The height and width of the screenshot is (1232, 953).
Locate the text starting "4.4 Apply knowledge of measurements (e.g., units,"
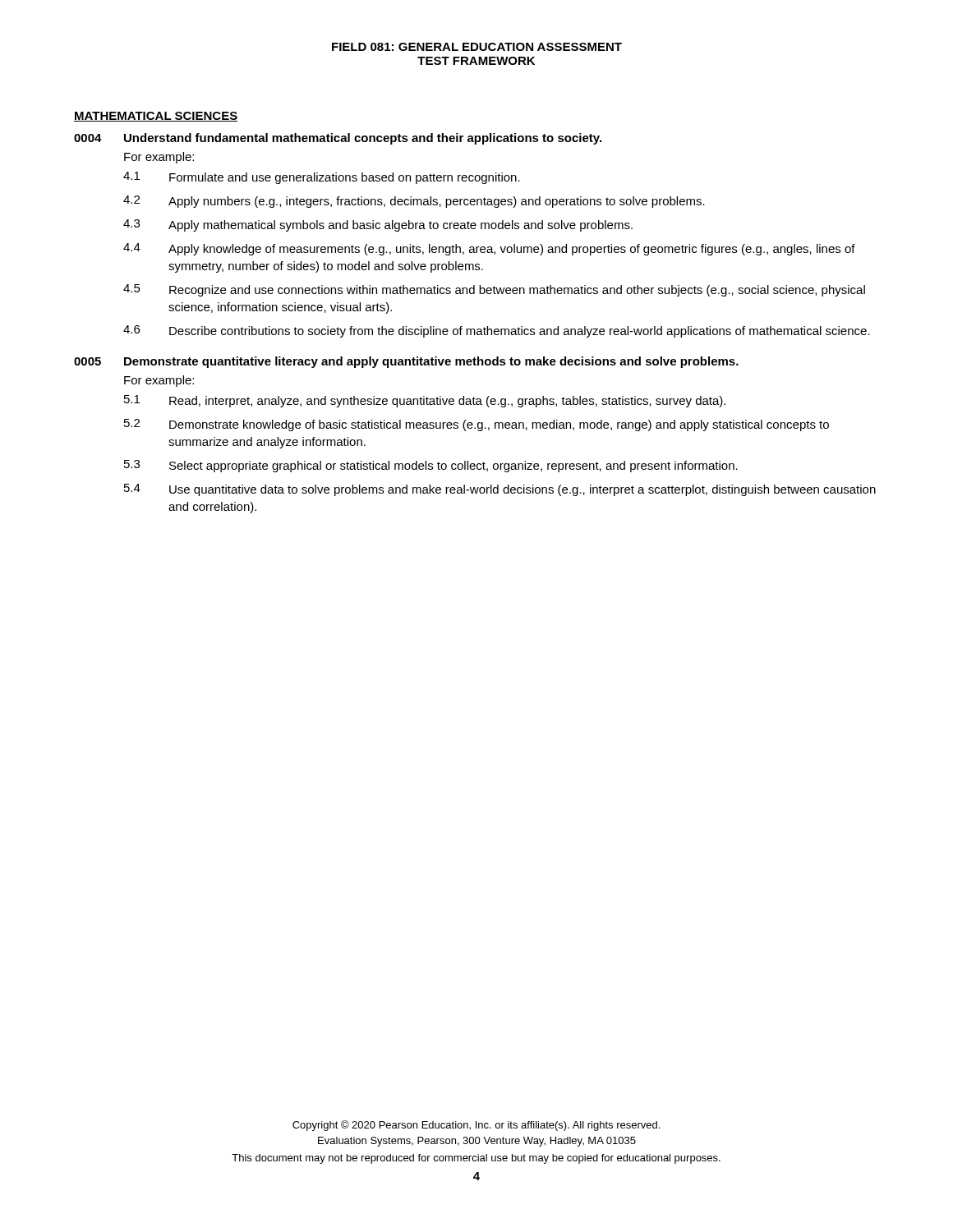(501, 257)
